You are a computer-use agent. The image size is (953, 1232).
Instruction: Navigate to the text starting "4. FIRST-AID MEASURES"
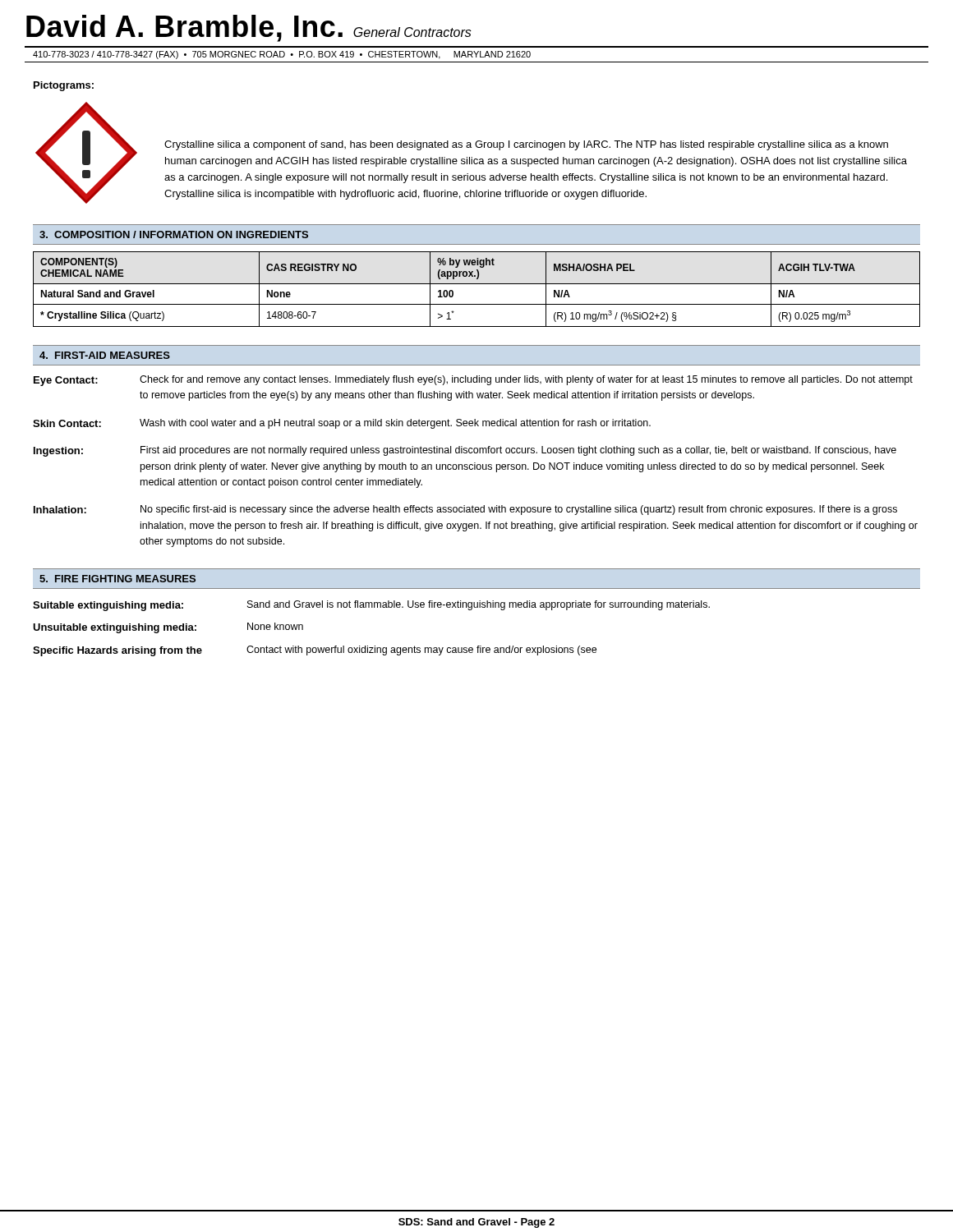(x=105, y=355)
